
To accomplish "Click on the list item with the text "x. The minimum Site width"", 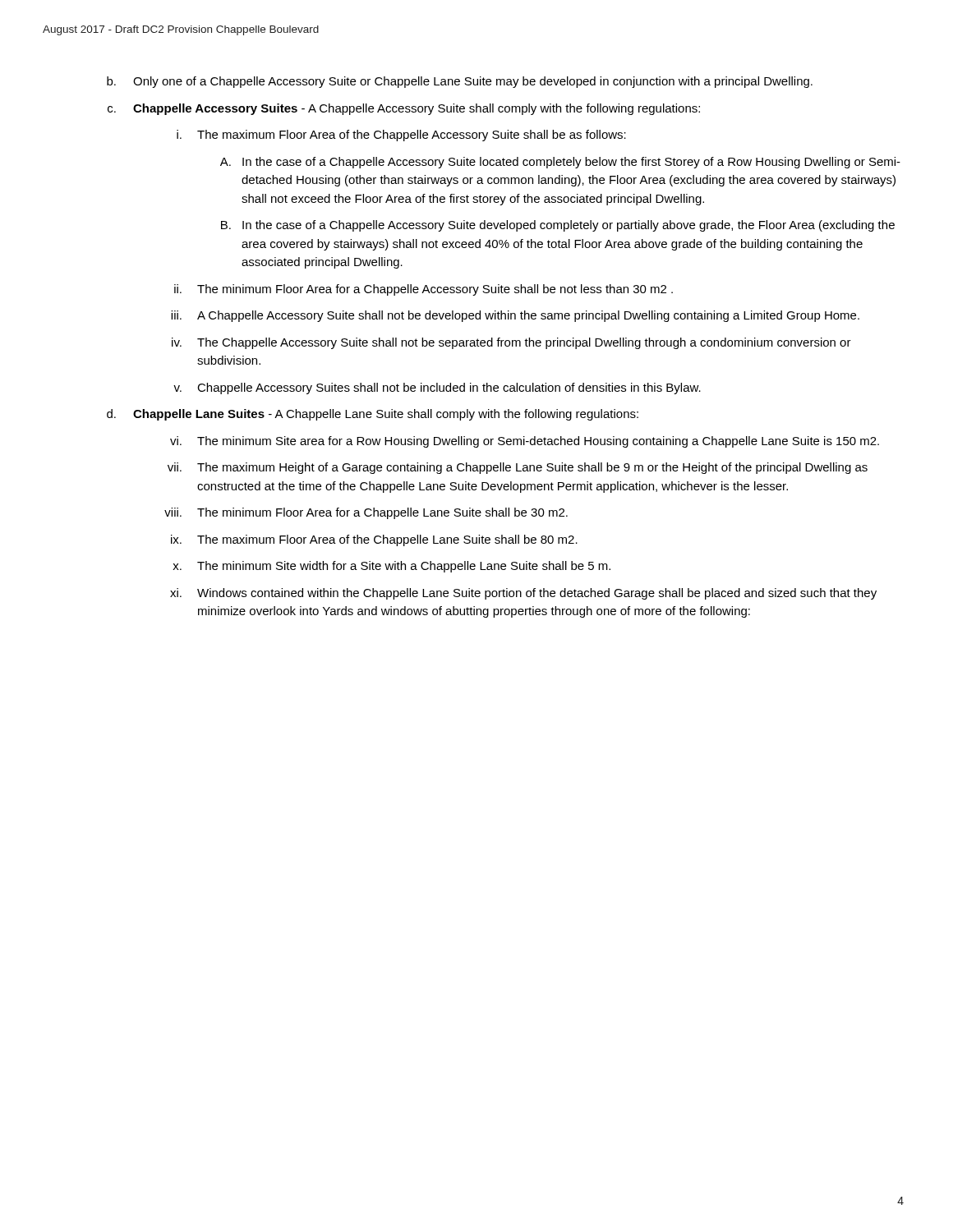I will click(x=518, y=566).
